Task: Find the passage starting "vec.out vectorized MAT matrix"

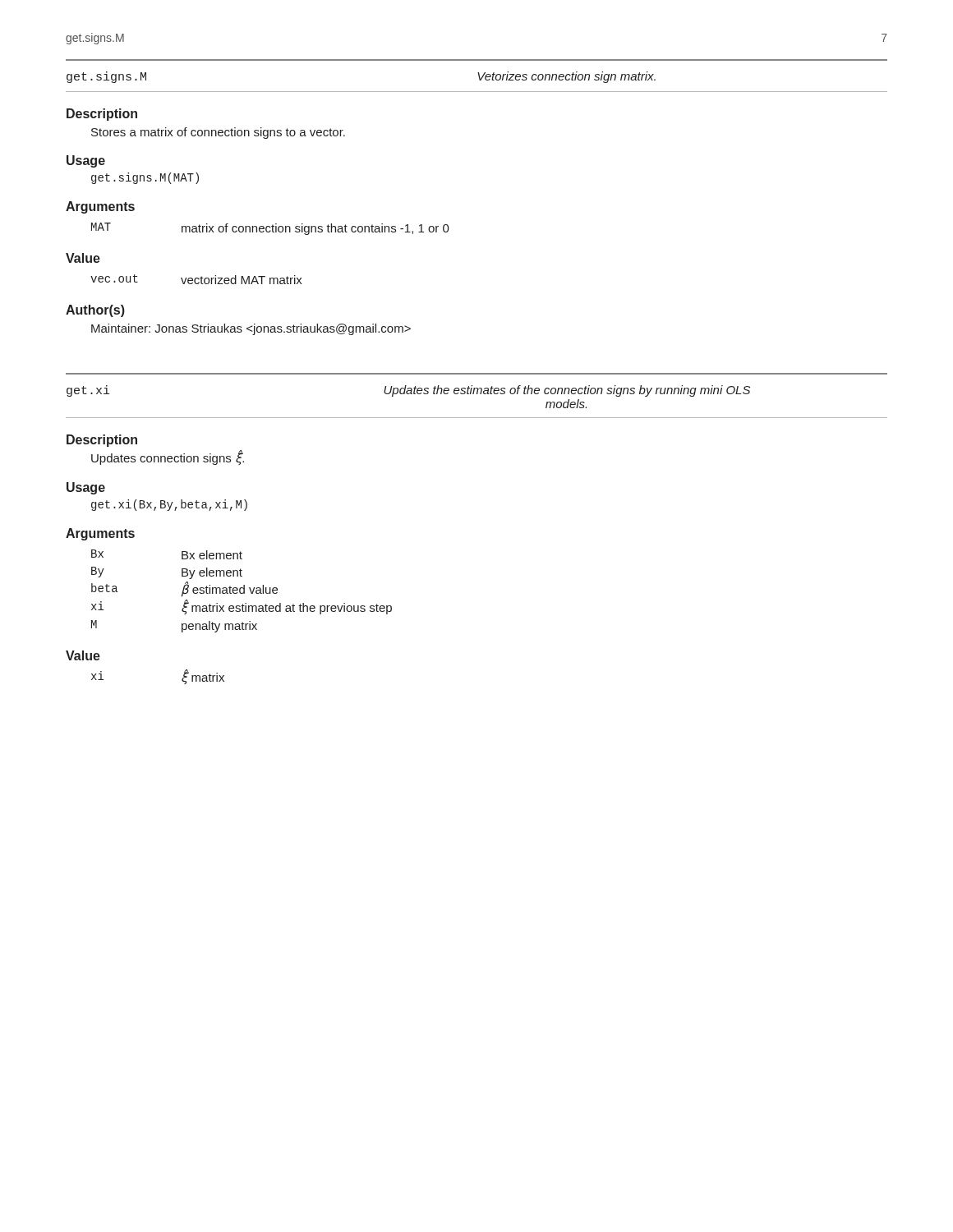Action: [x=196, y=280]
